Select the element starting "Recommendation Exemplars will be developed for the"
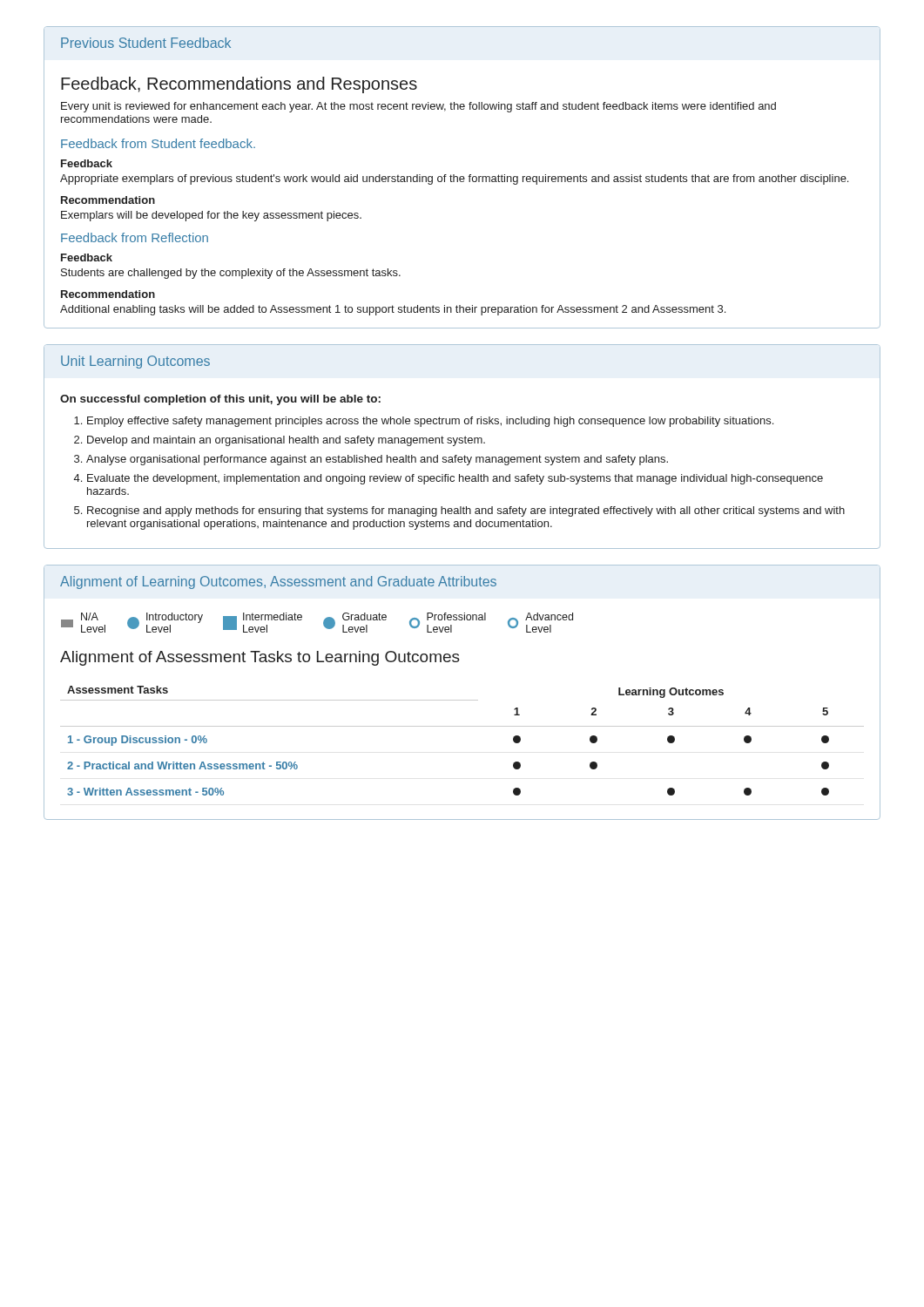 pyautogui.click(x=108, y=200)
